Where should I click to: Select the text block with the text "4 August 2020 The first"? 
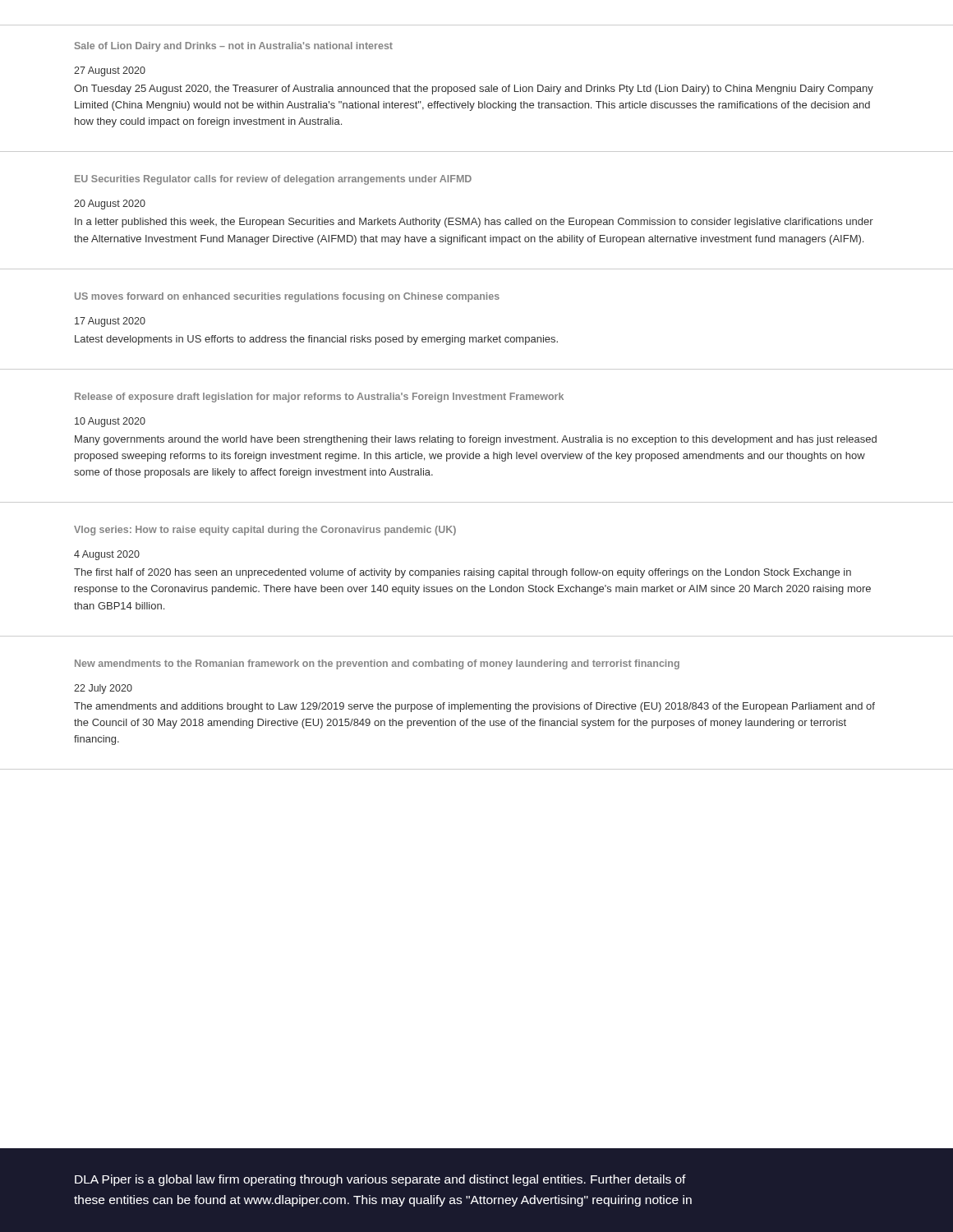point(476,582)
